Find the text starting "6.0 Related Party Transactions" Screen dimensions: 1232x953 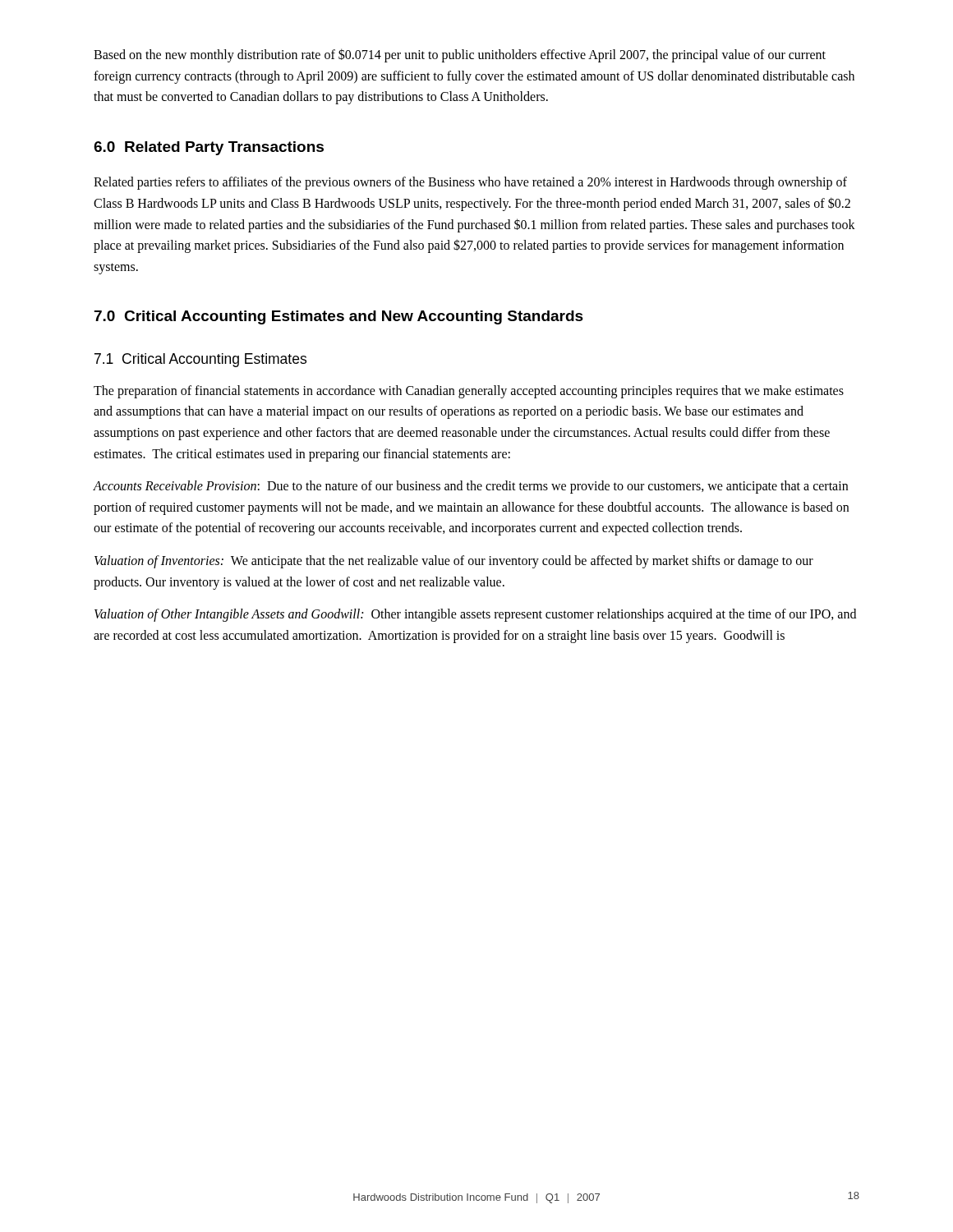(x=209, y=146)
